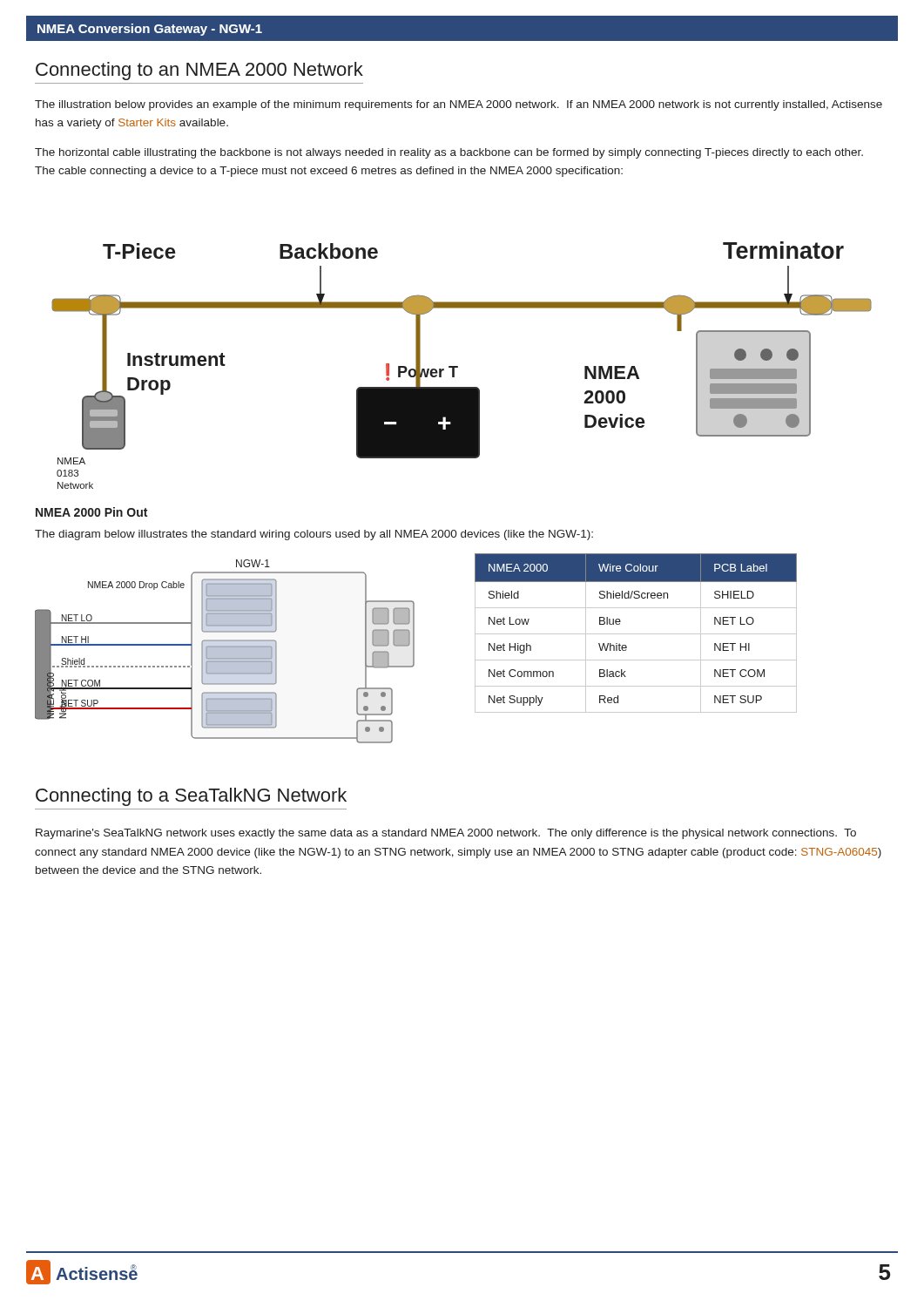Click where it says "Connecting to an NMEA 2000 Network"
This screenshot has height=1307, width=924.
pyautogui.click(x=199, y=71)
